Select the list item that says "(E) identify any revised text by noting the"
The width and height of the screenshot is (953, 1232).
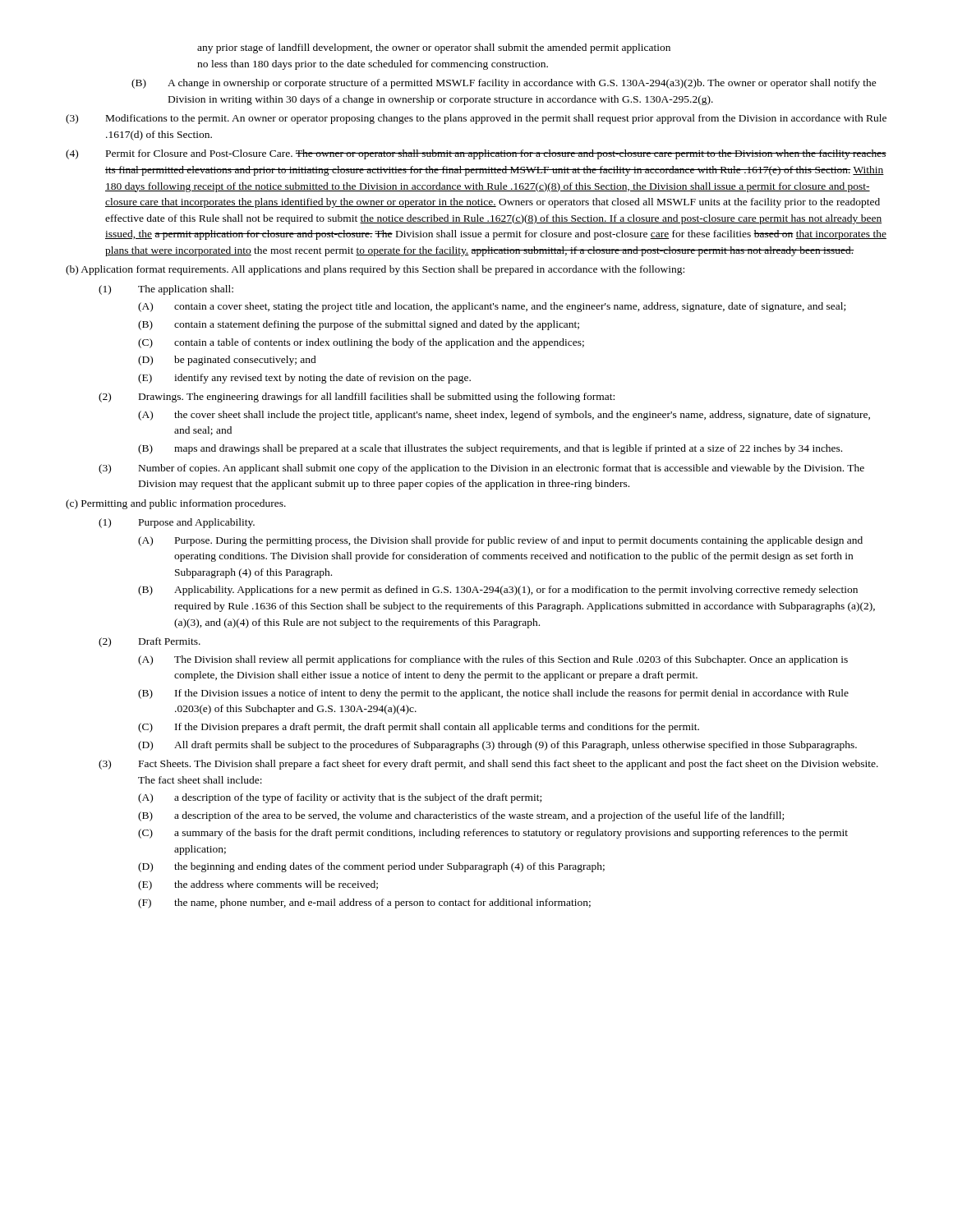(304, 379)
